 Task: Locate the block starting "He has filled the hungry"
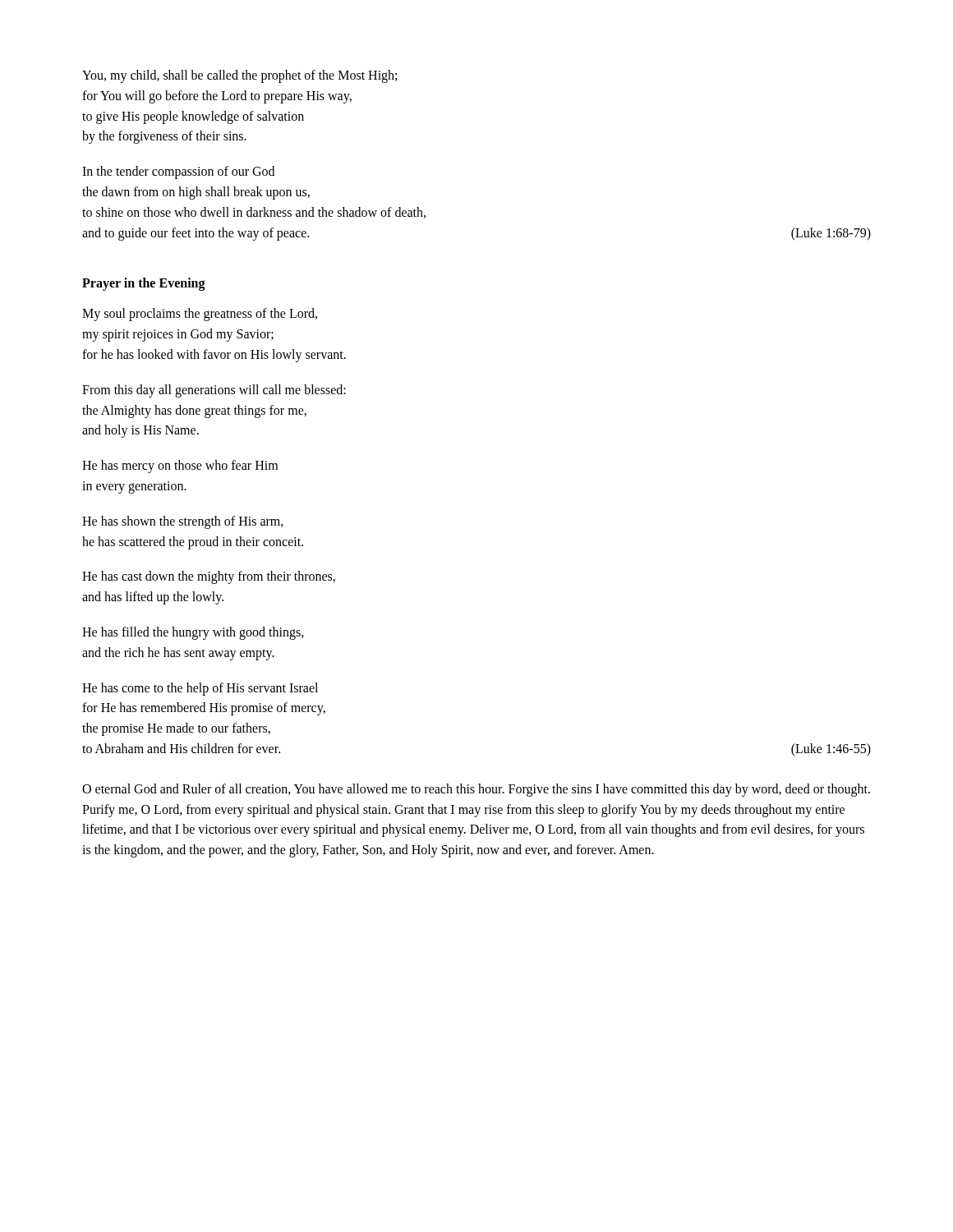click(x=193, y=642)
